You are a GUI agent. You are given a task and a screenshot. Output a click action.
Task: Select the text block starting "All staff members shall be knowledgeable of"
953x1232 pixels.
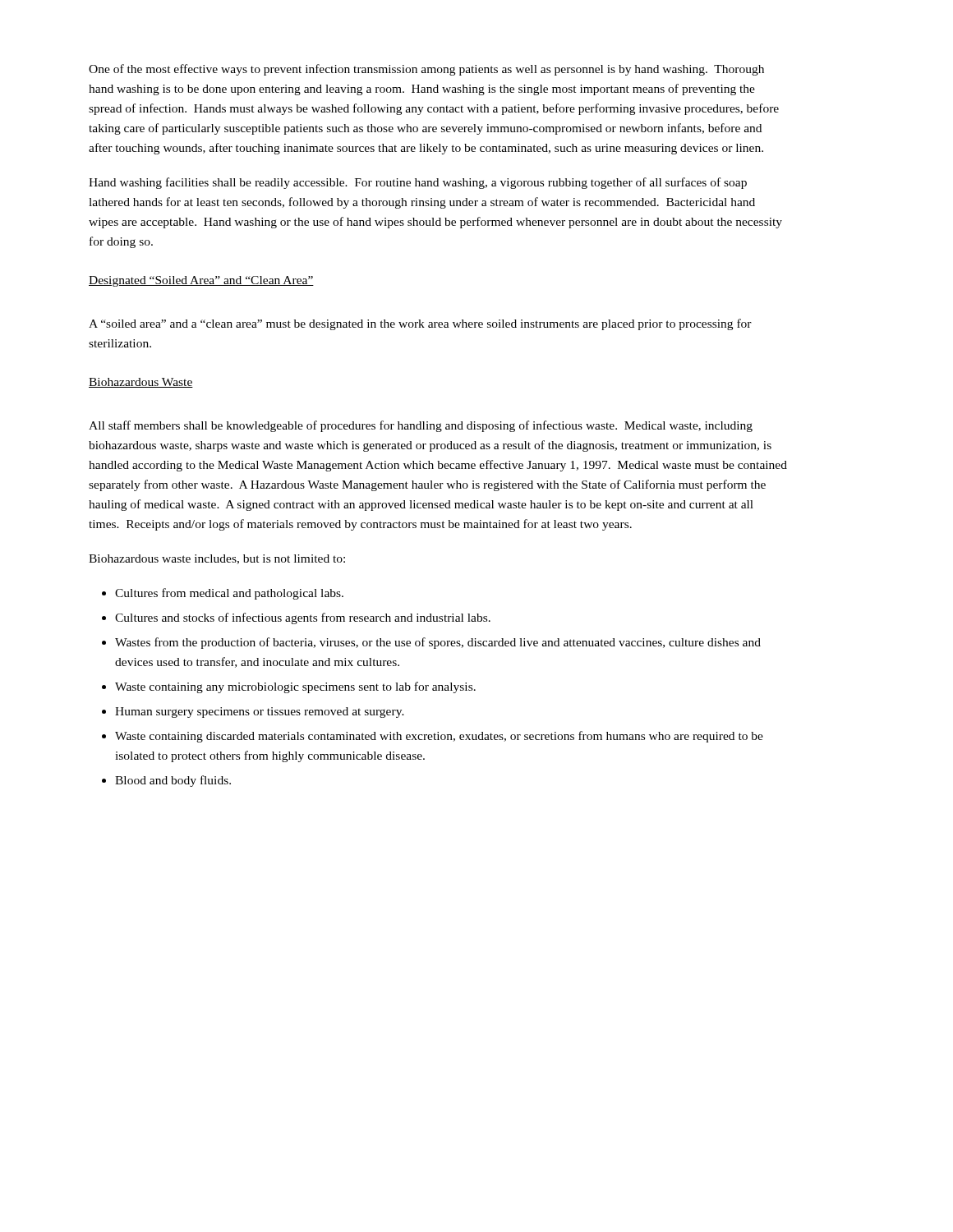click(x=438, y=474)
